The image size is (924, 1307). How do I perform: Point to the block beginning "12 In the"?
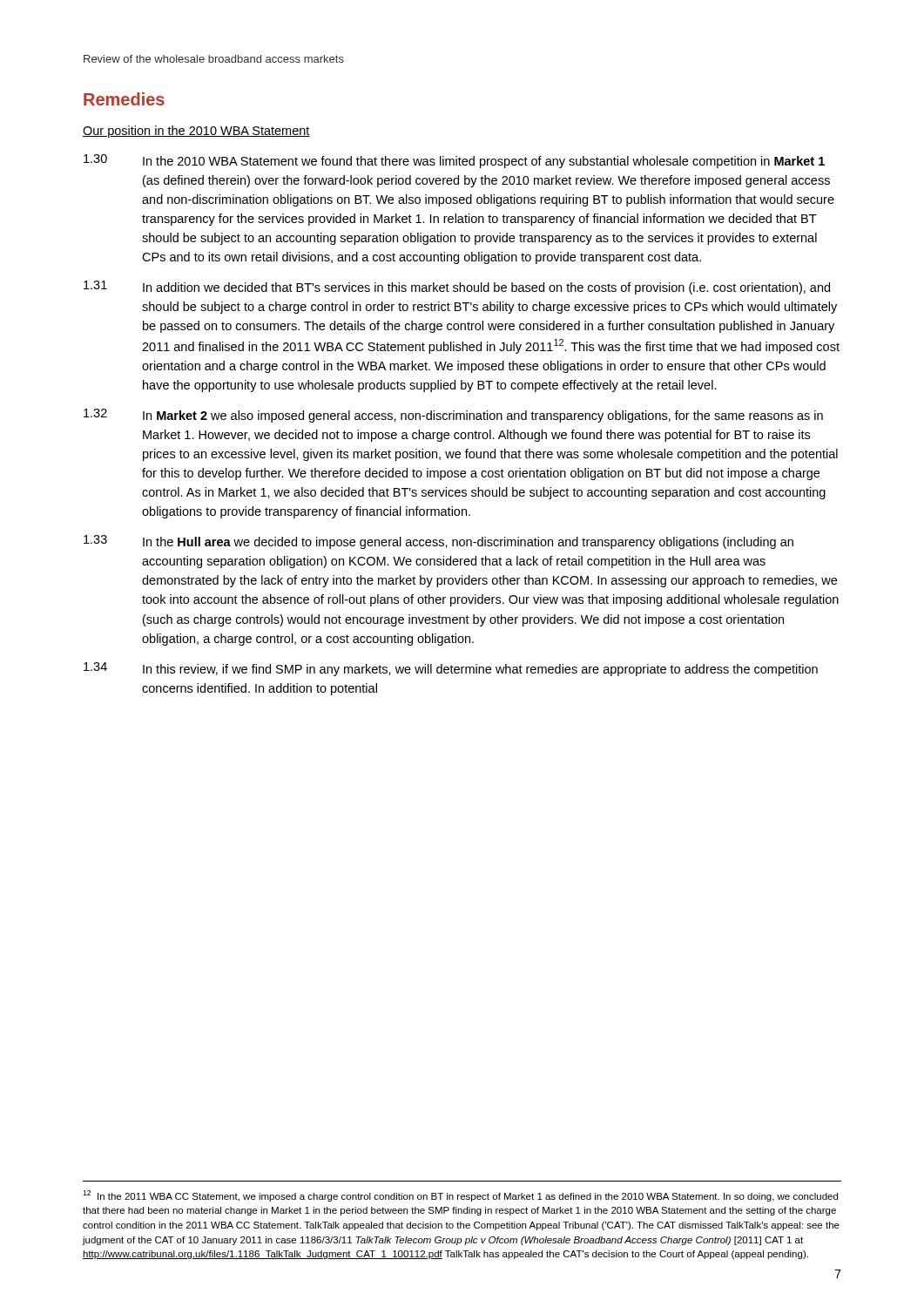(x=462, y=1225)
